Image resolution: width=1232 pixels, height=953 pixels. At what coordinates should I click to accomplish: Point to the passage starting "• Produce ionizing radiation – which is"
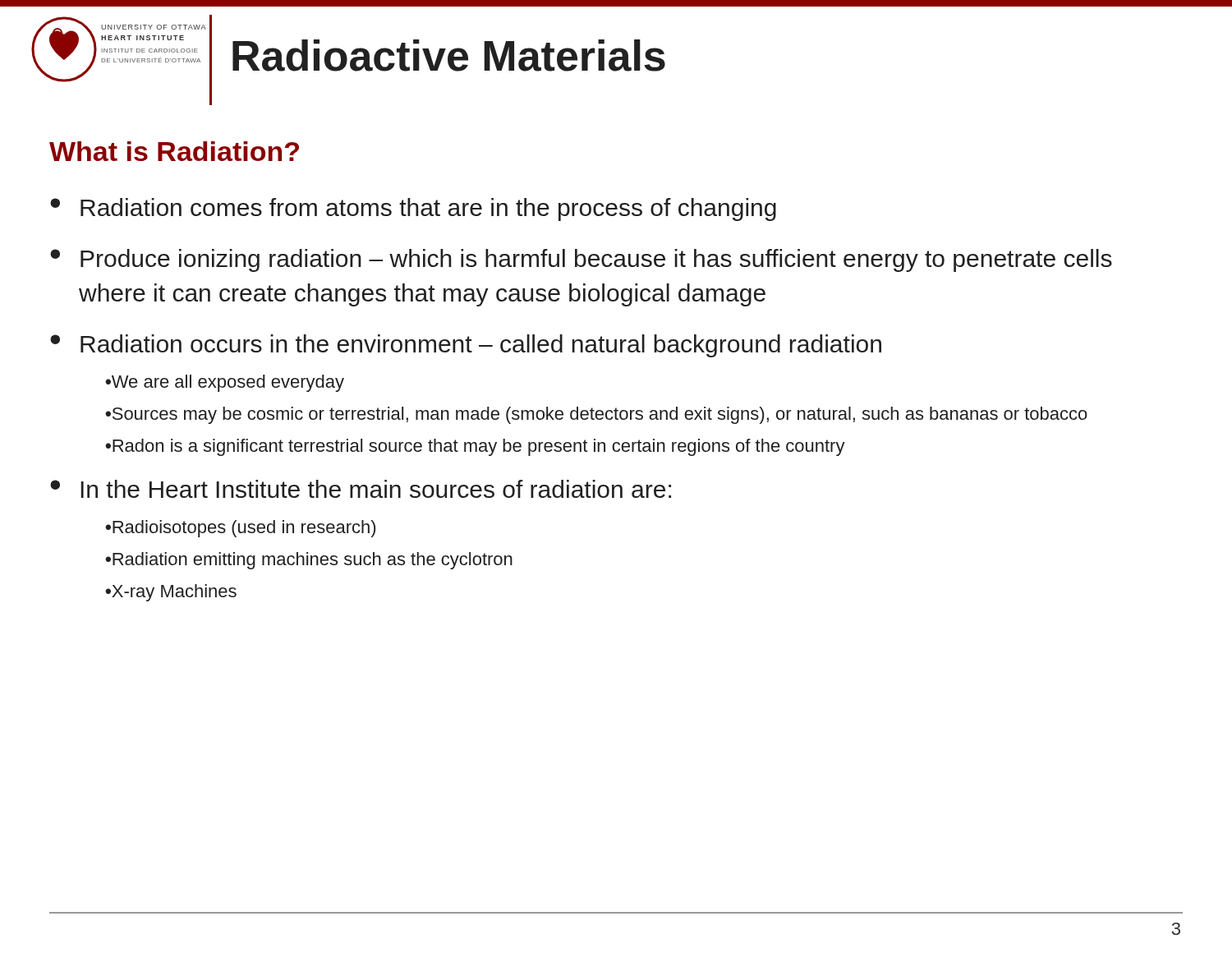tap(616, 276)
